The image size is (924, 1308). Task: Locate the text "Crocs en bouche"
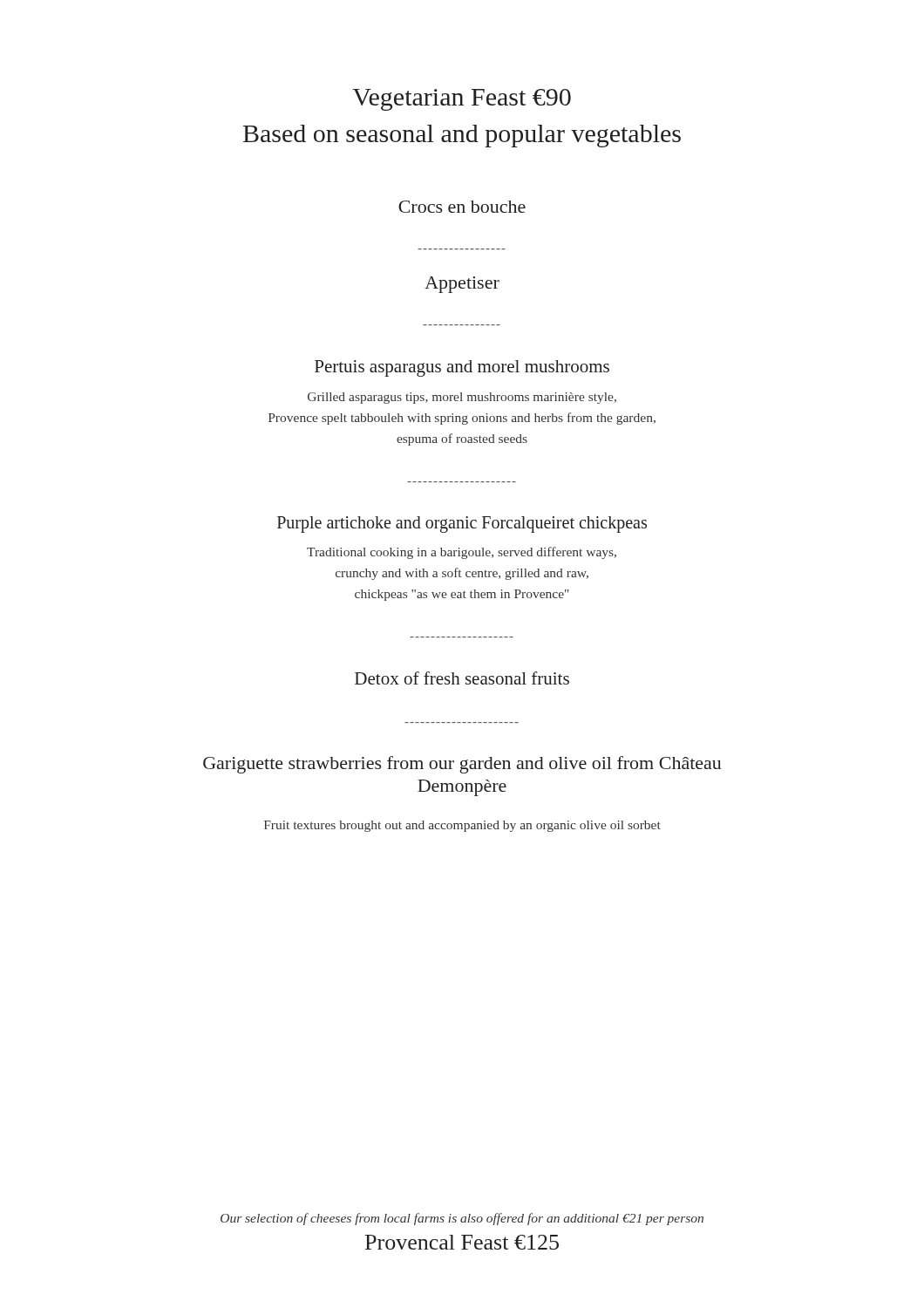(x=462, y=206)
